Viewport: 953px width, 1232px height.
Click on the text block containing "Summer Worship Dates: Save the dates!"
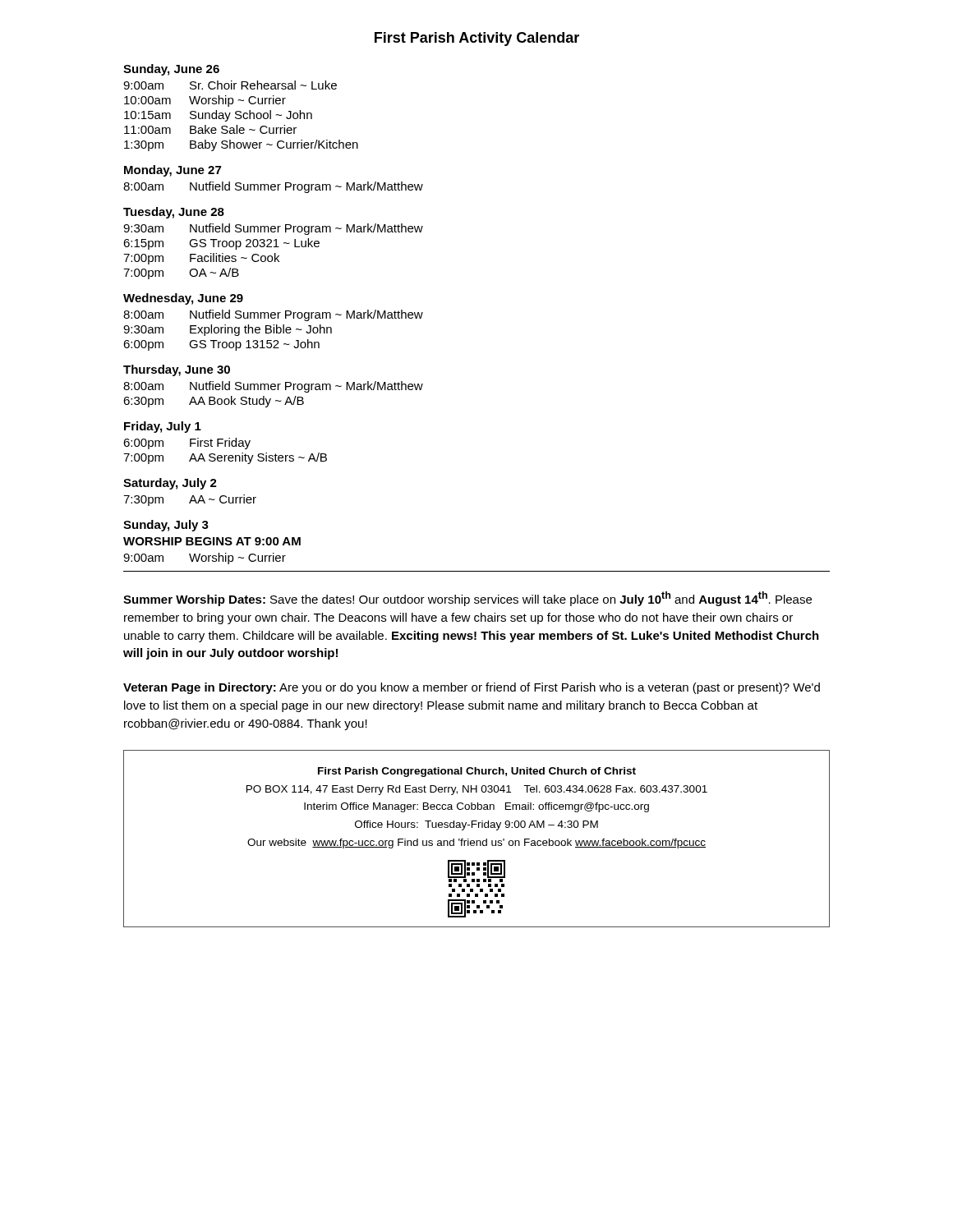point(471,625)
